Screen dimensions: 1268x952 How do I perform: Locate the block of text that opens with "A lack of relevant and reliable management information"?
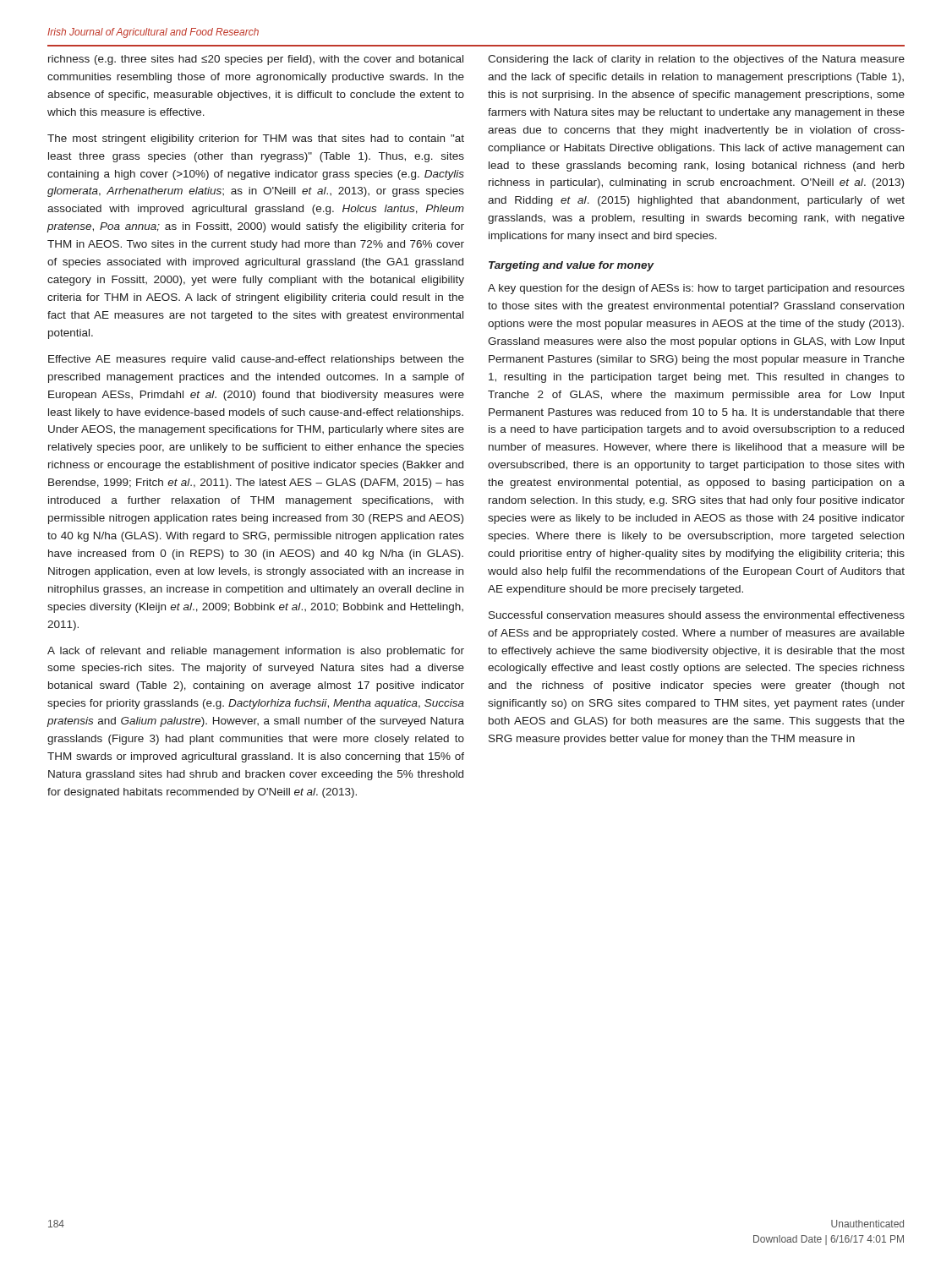coord(256,722)
